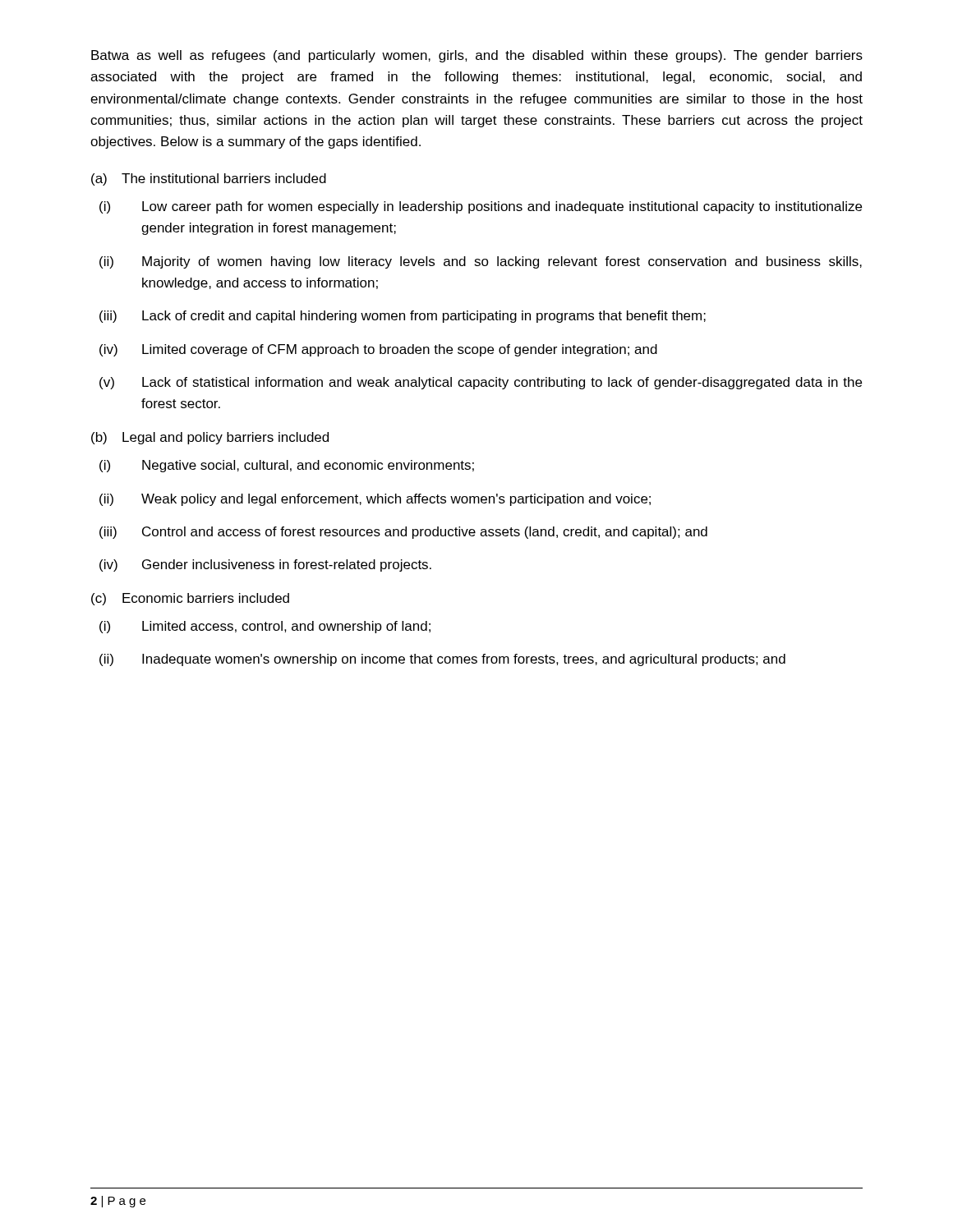Viewport: 953px width, 1232px height.
Task: Find the list item that says "(a) The institutional barriers included"
Action: coord(209,179)
